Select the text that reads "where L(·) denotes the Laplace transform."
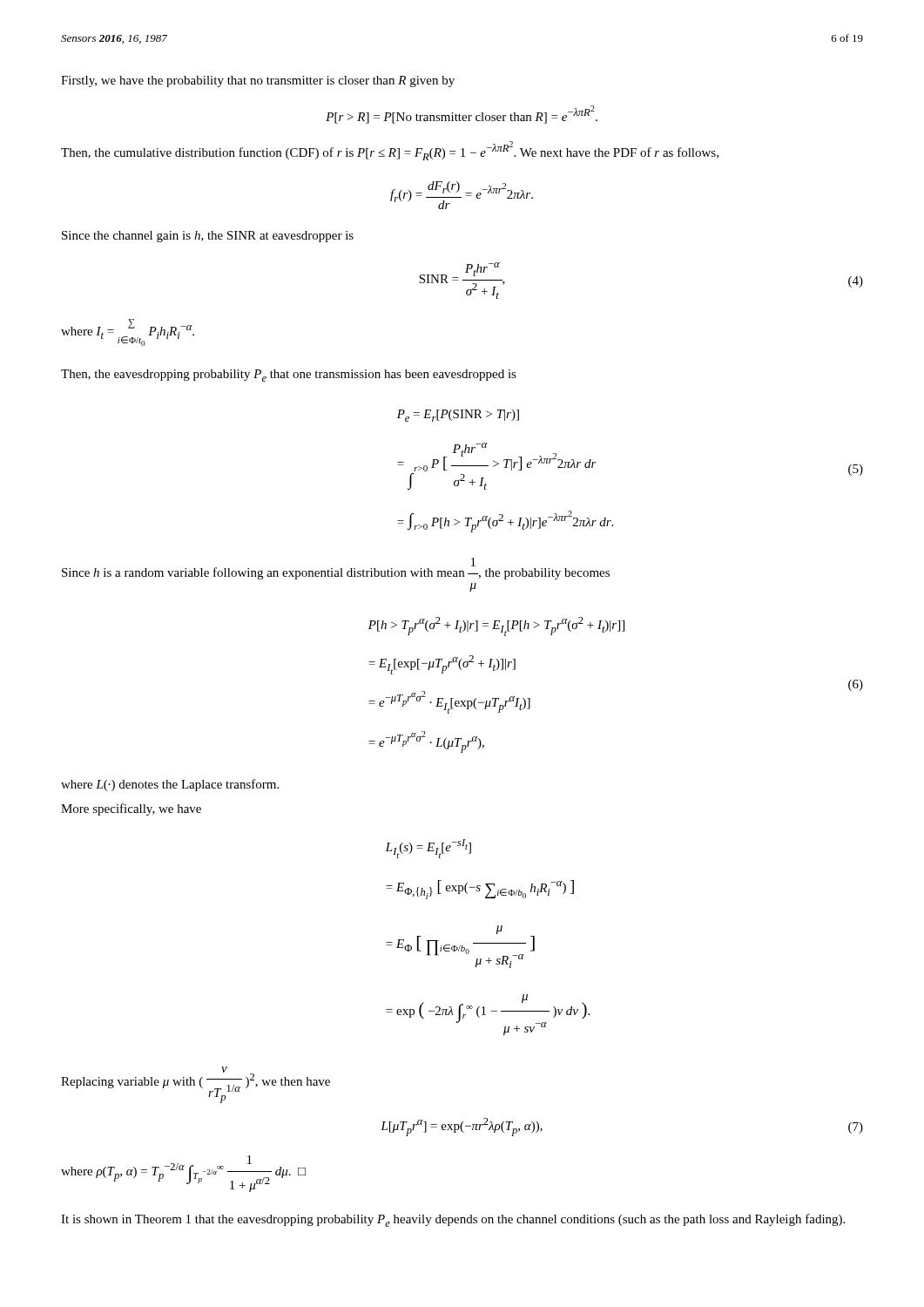This screenshot has width=924, height=1307. click(170, 784)
